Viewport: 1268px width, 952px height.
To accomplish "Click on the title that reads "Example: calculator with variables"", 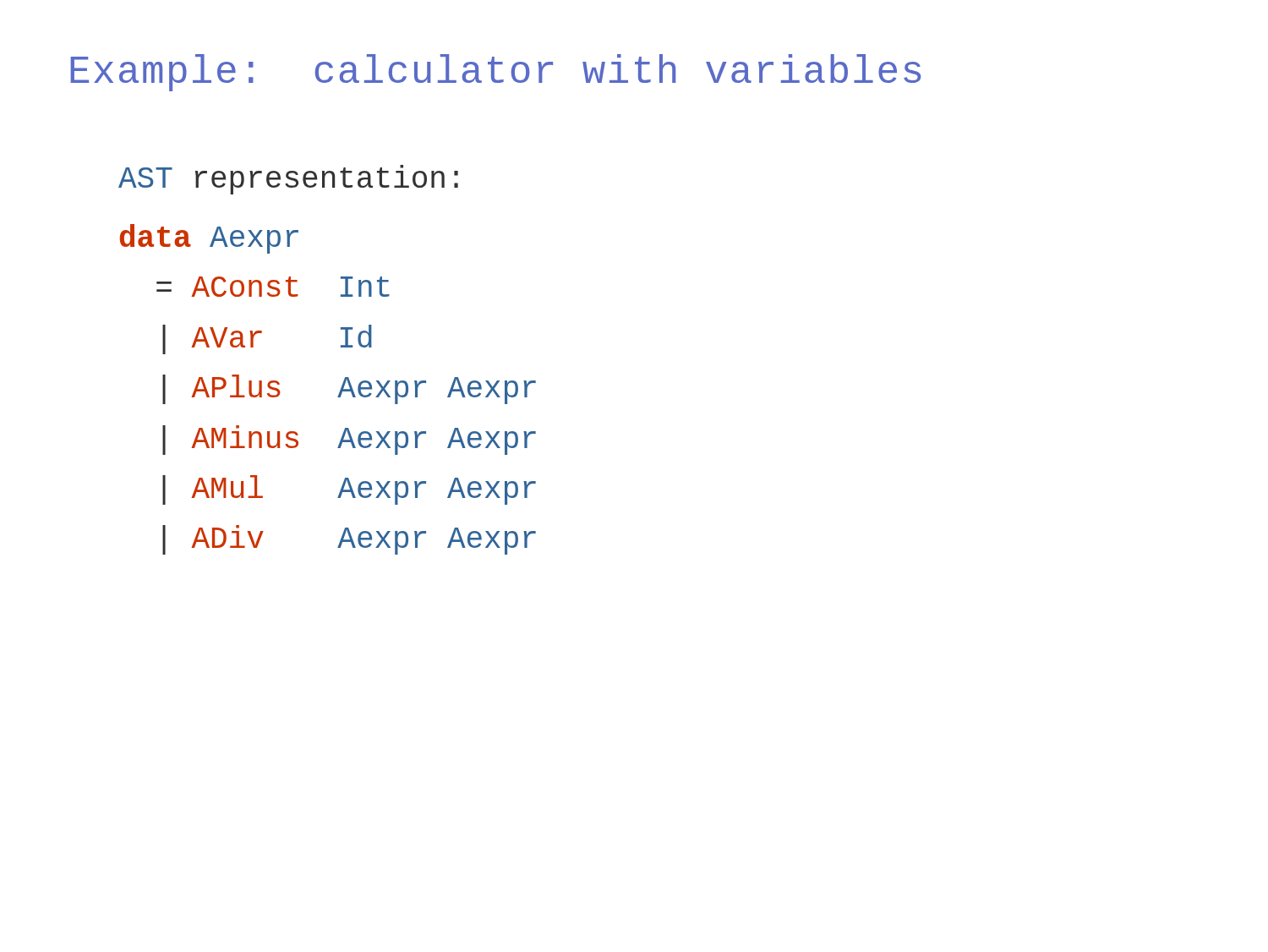I will point(496,73).
